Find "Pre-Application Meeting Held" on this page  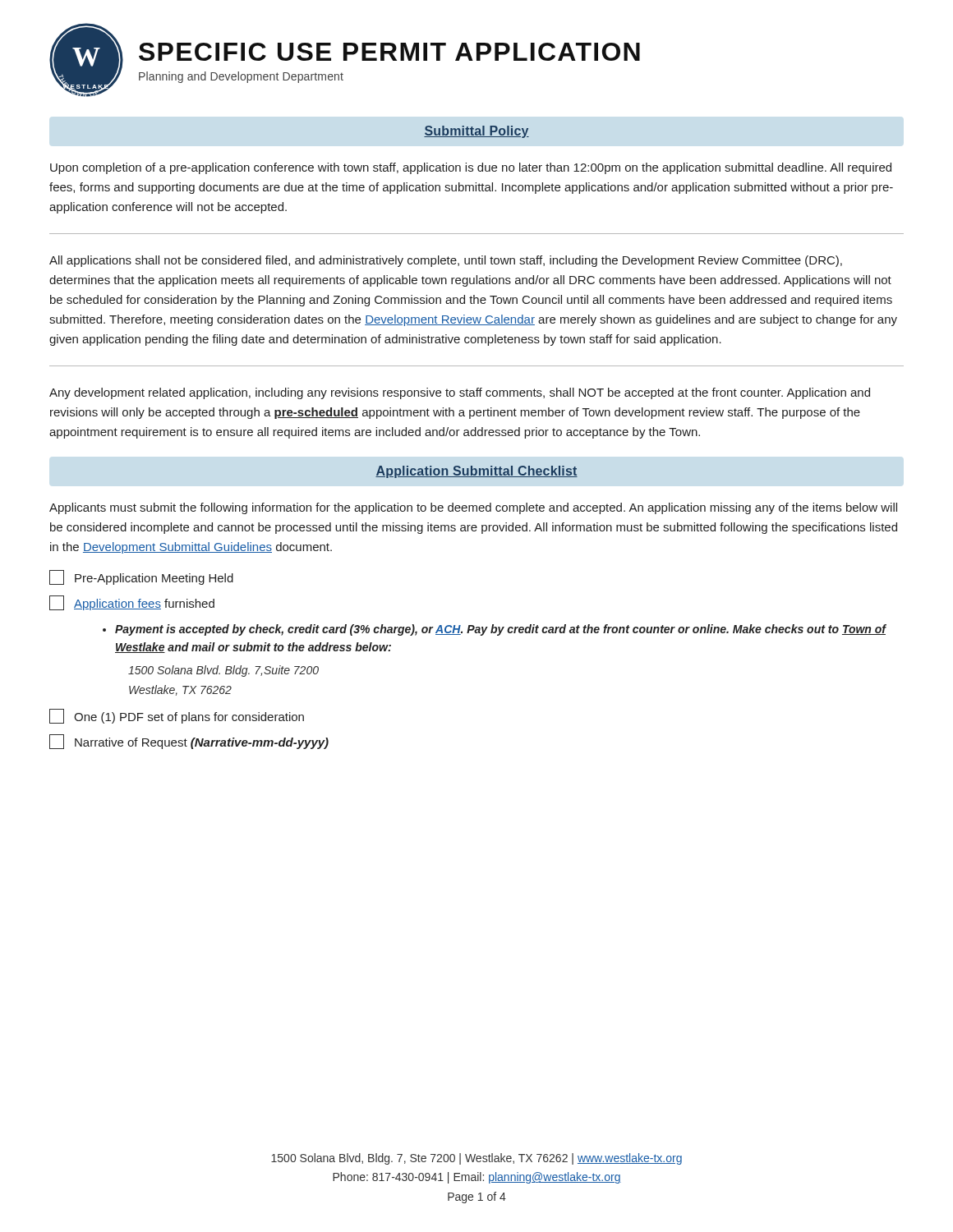pyautogui.click(x=141, y=578)
